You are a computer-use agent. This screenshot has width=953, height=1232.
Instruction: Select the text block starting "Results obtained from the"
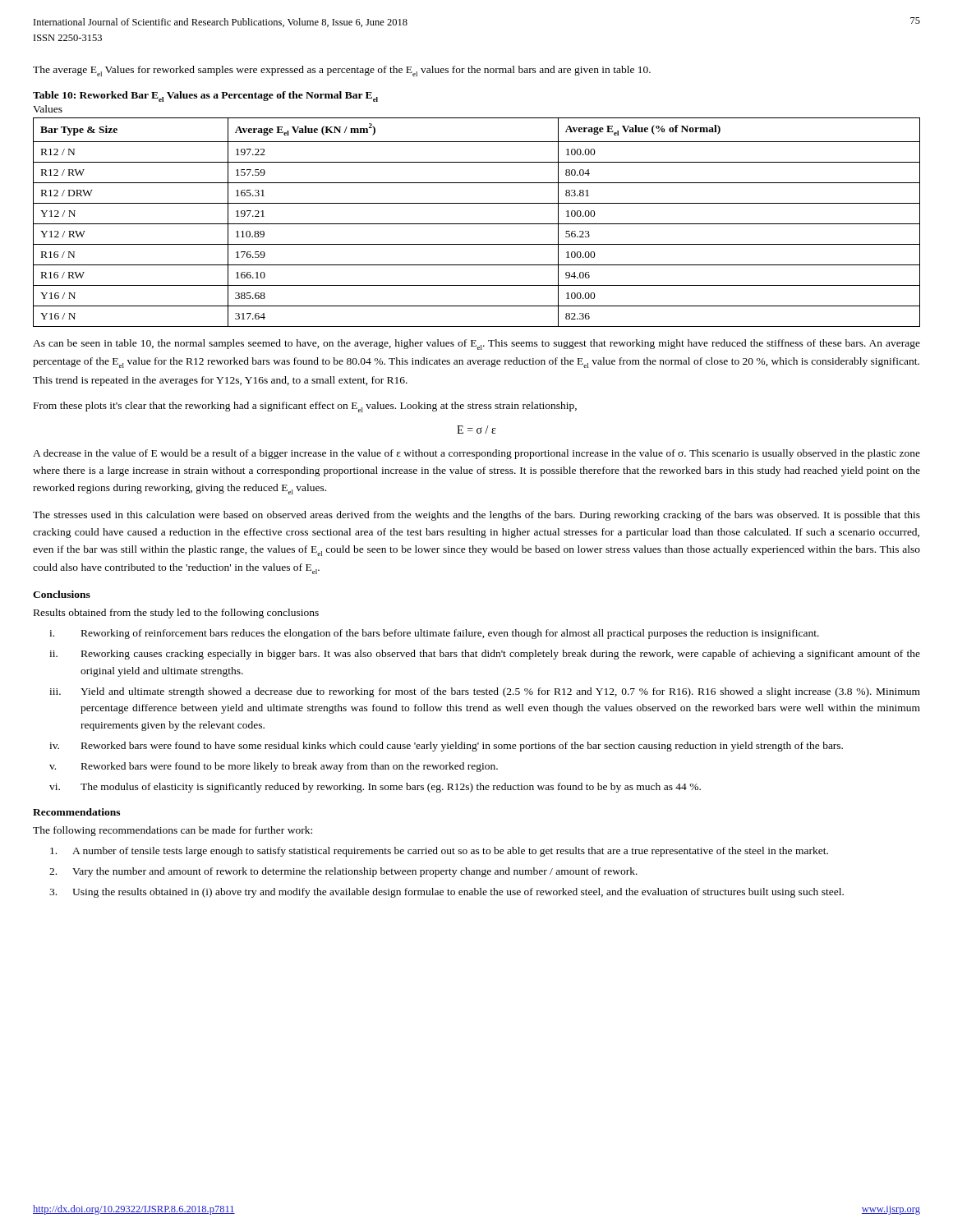(x=176, y=612)
